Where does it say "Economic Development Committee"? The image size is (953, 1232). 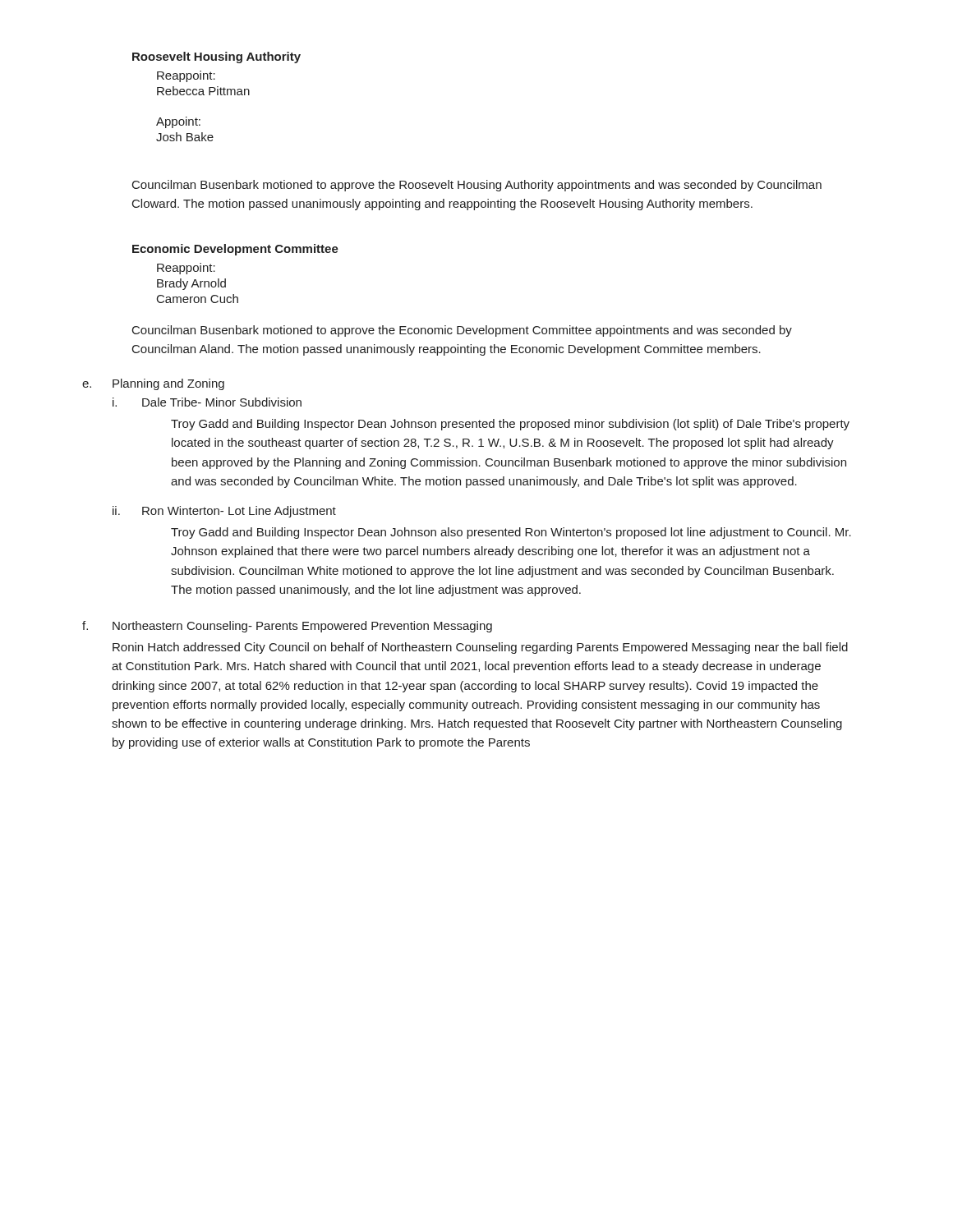pos(235,248)
